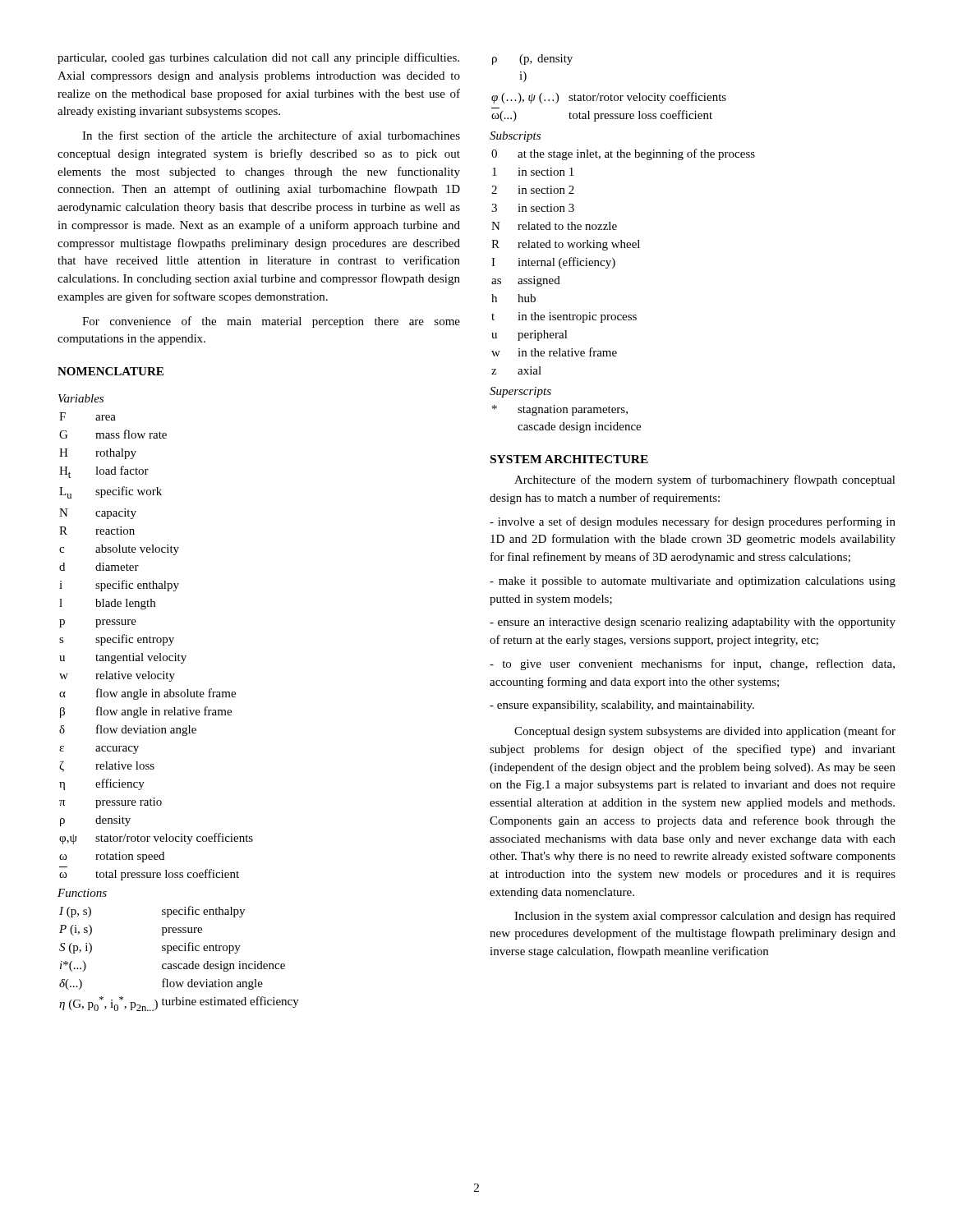Point to "sspecific entropy"

(117, 640)
